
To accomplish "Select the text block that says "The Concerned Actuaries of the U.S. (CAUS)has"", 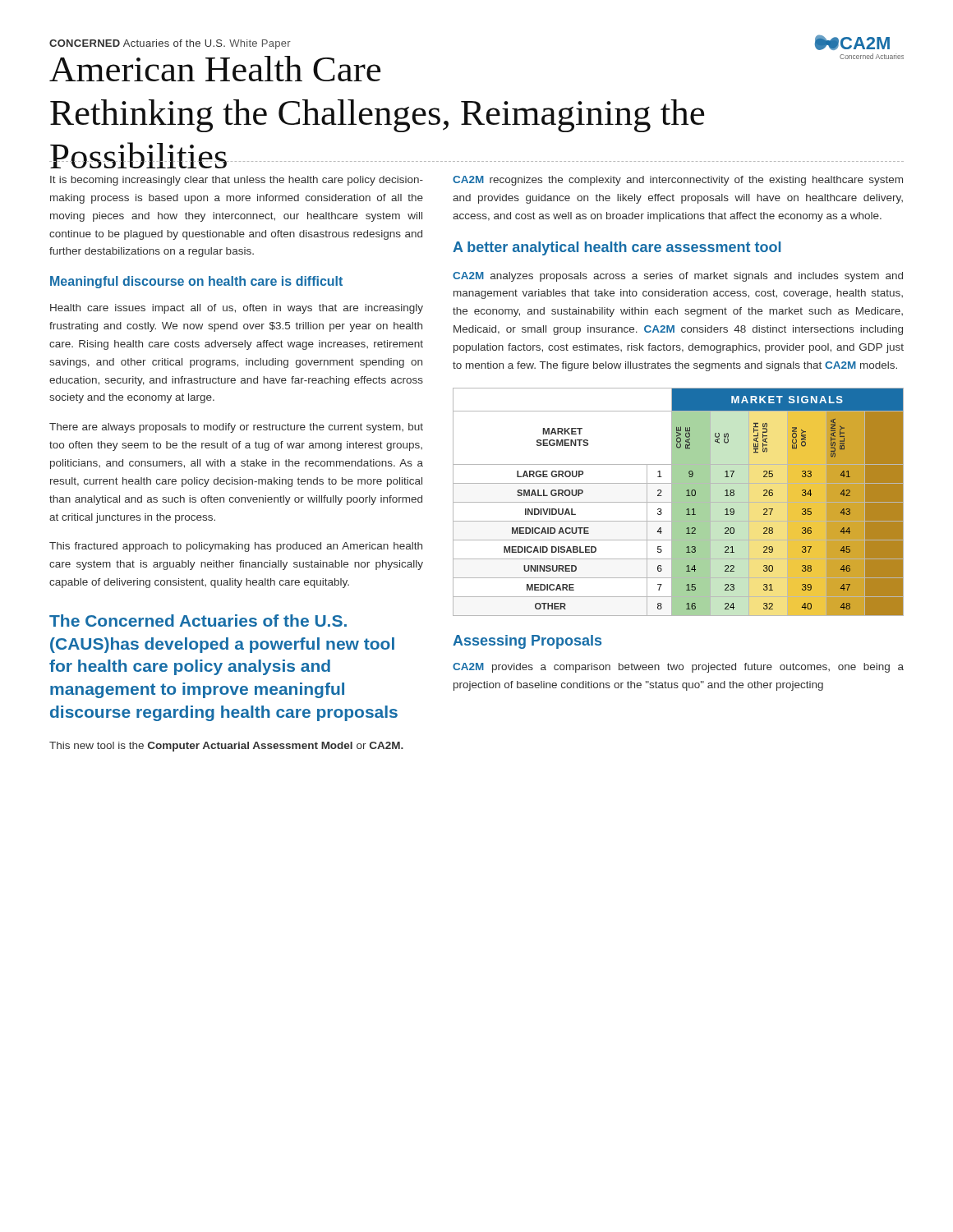I will click(x=224, y=666).
